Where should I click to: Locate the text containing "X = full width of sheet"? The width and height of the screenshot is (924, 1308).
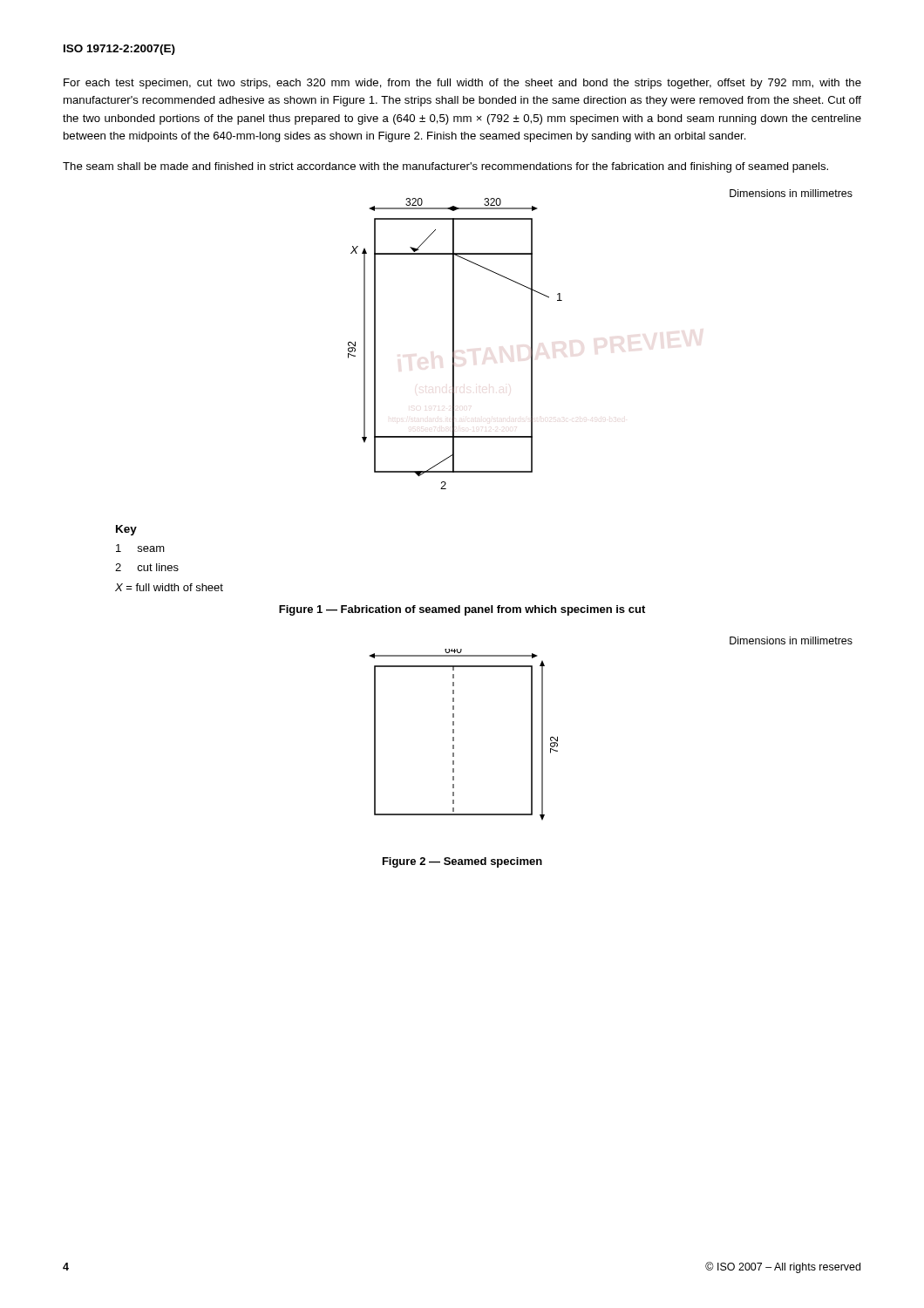coord(169,588)
